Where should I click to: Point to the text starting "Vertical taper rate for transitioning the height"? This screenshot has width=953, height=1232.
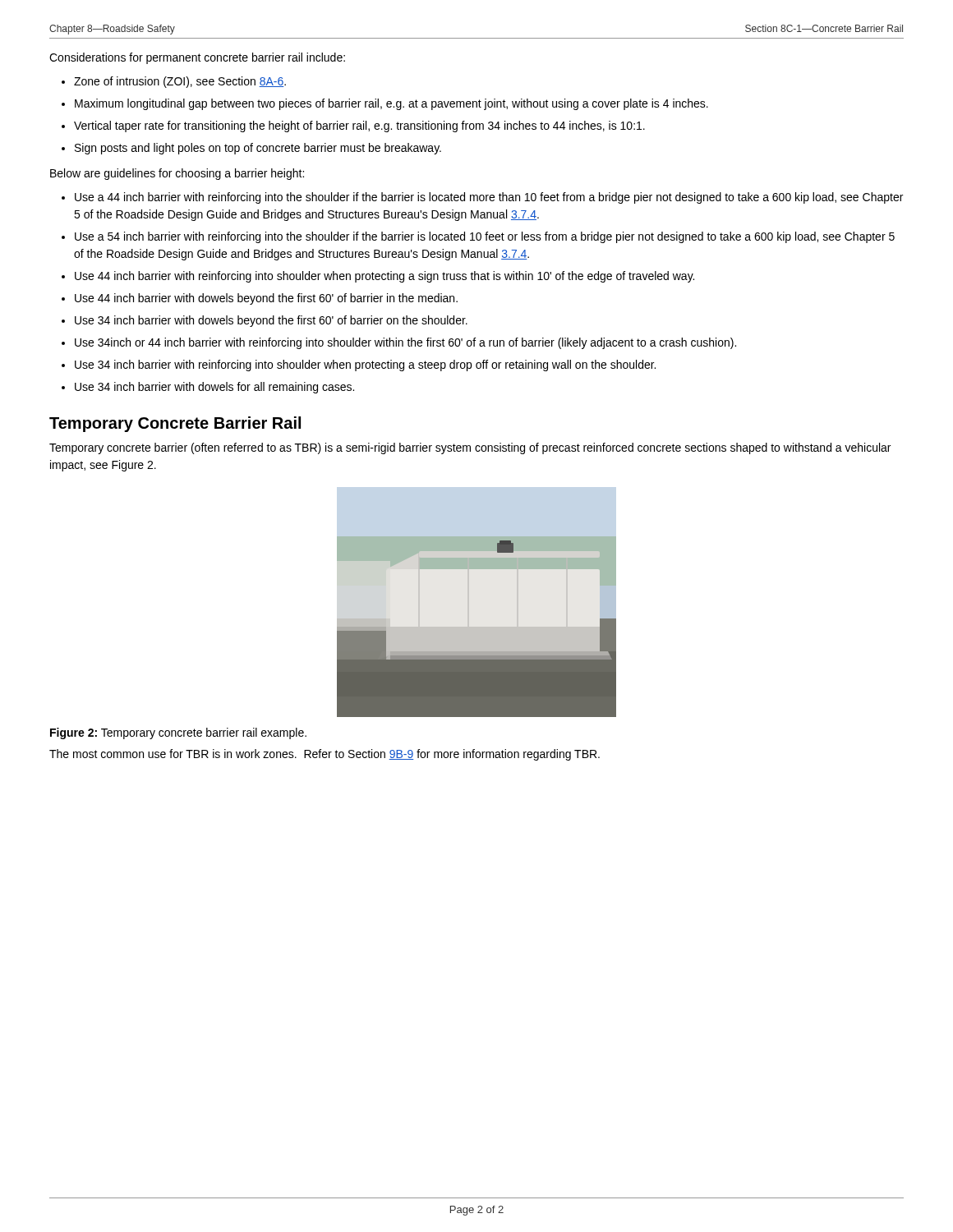click(360, 126)
